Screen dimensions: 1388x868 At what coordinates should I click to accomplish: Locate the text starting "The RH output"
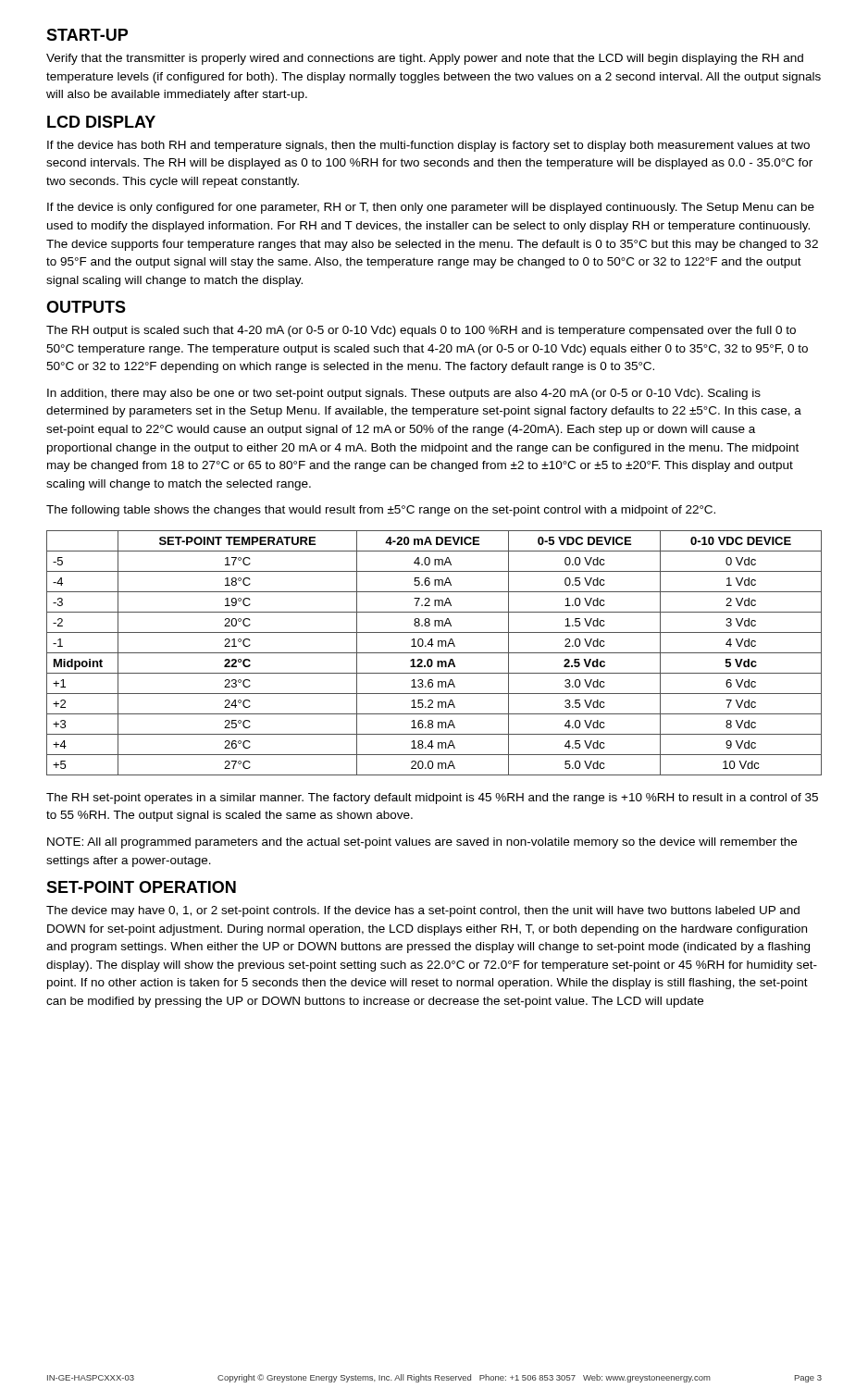tap(434, 348)
